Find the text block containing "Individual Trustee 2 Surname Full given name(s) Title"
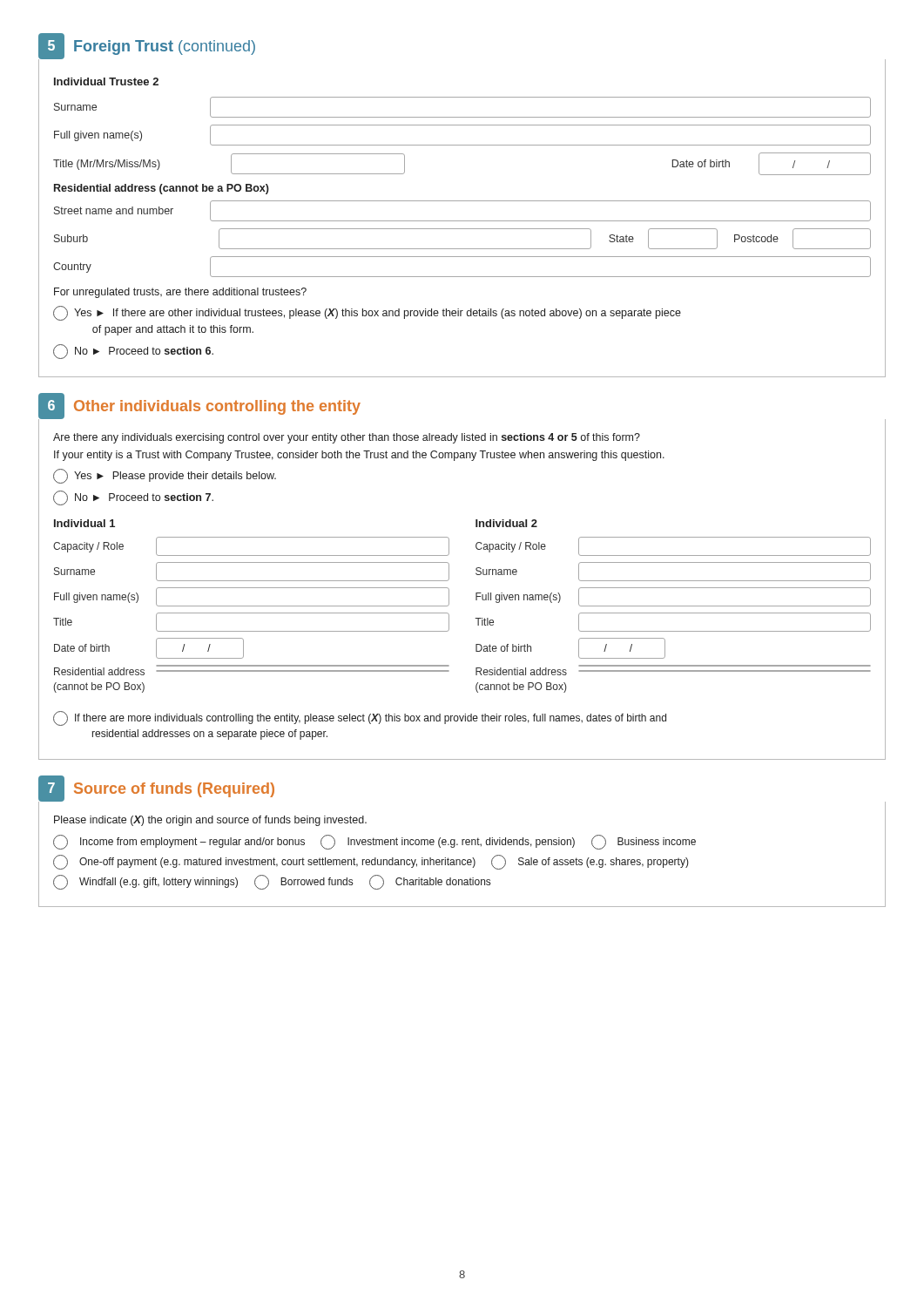Image resolution: width=924 pixels, height=1307 pixels. tap(462, 217)
